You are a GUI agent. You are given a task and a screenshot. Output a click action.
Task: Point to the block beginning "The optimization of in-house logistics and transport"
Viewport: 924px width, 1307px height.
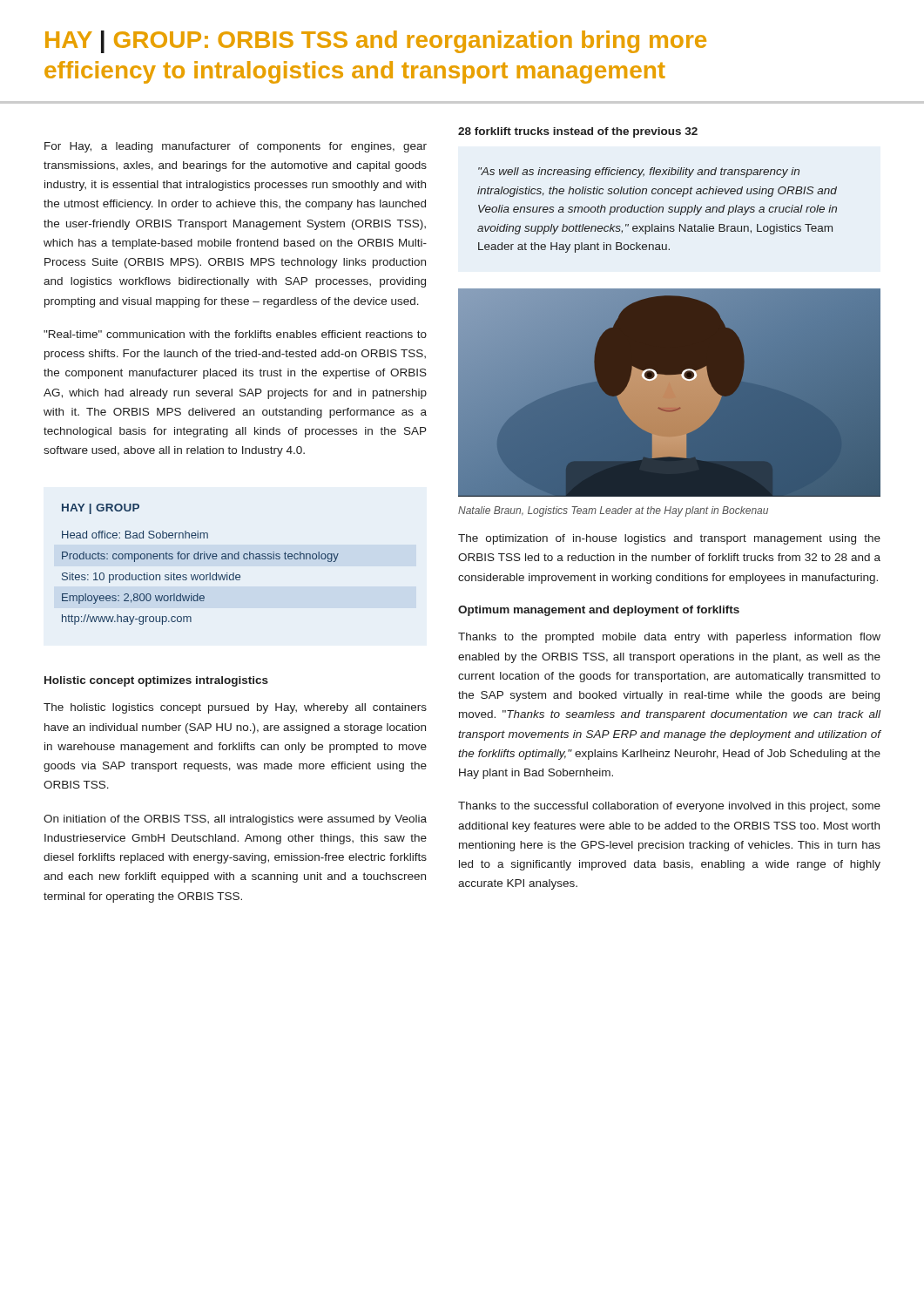pyautogui.click(x=669, y=557)
